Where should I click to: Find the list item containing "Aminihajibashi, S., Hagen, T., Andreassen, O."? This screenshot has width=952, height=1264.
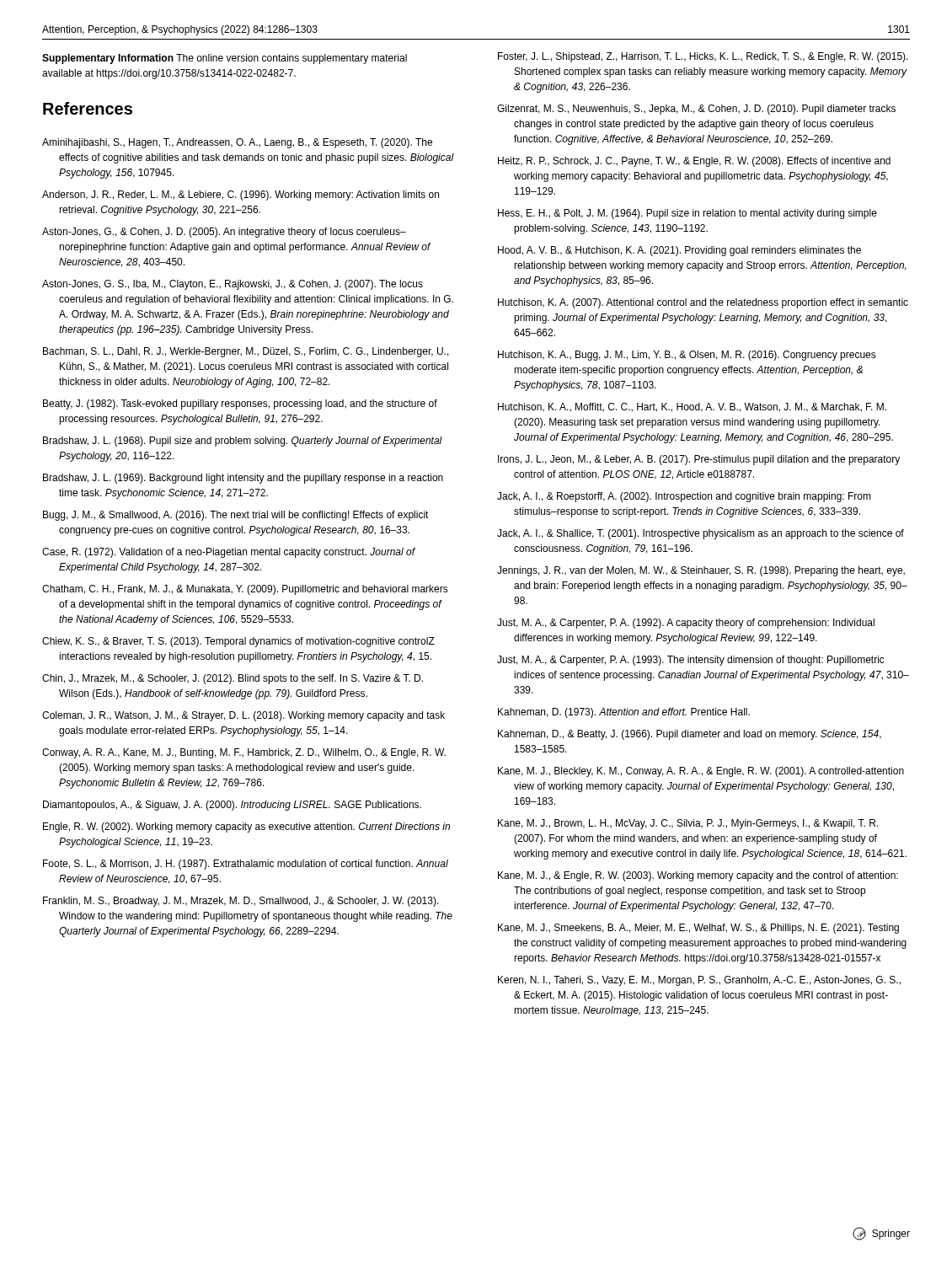click(x=248, y=158)
